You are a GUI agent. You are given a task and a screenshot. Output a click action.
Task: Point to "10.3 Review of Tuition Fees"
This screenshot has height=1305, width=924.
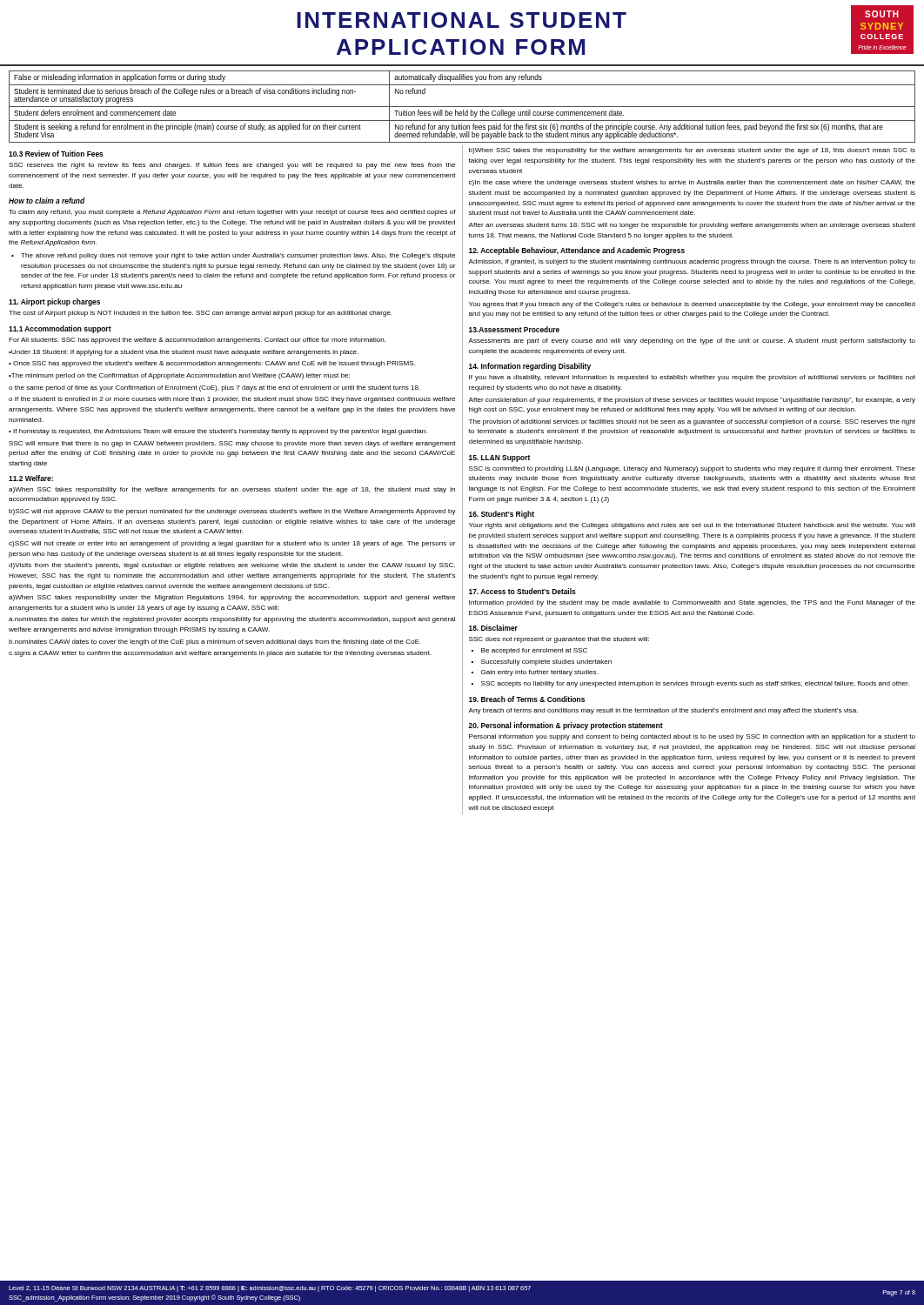pos(56,154)
